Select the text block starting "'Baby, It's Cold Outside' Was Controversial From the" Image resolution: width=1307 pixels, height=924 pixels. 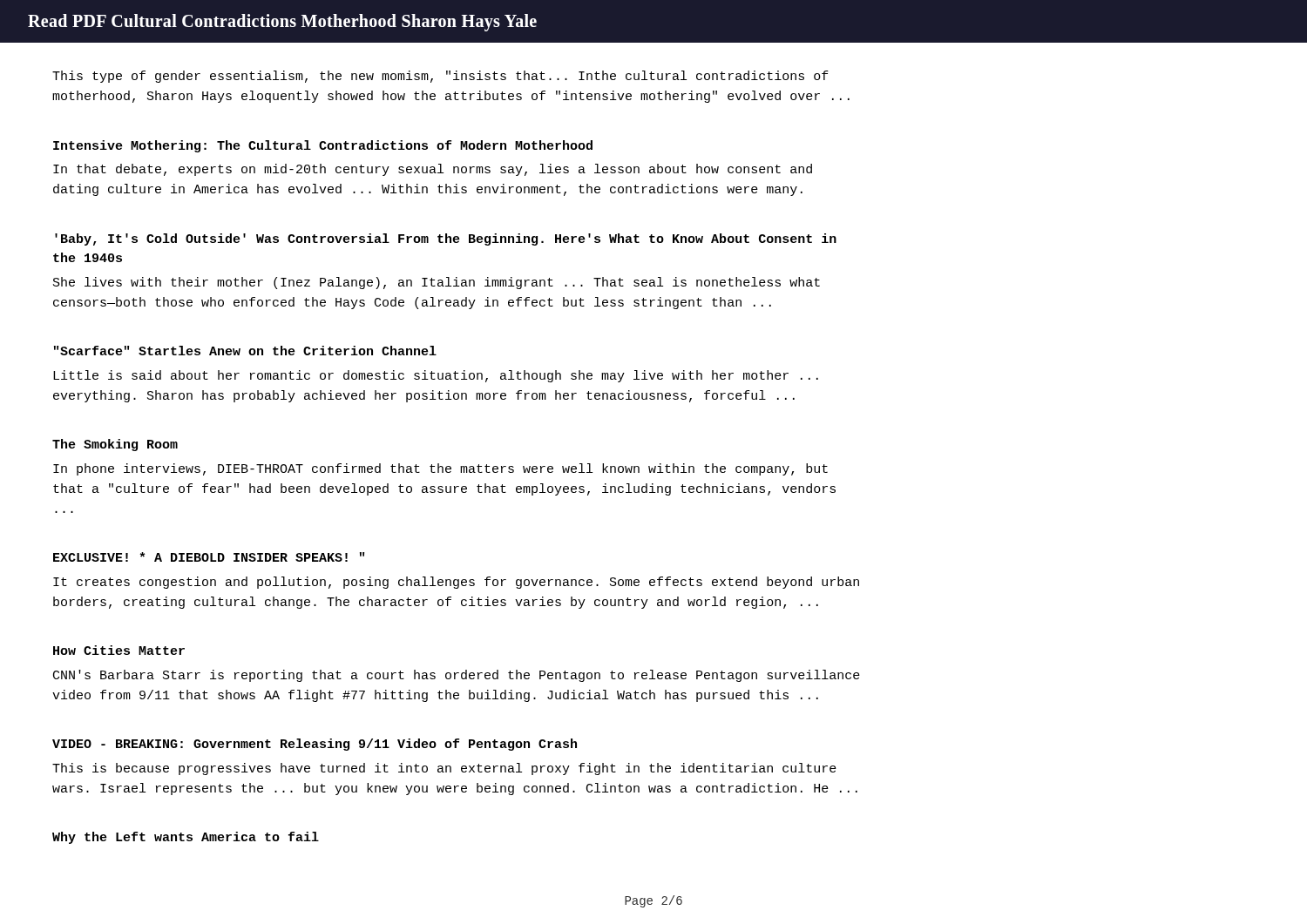444,249
